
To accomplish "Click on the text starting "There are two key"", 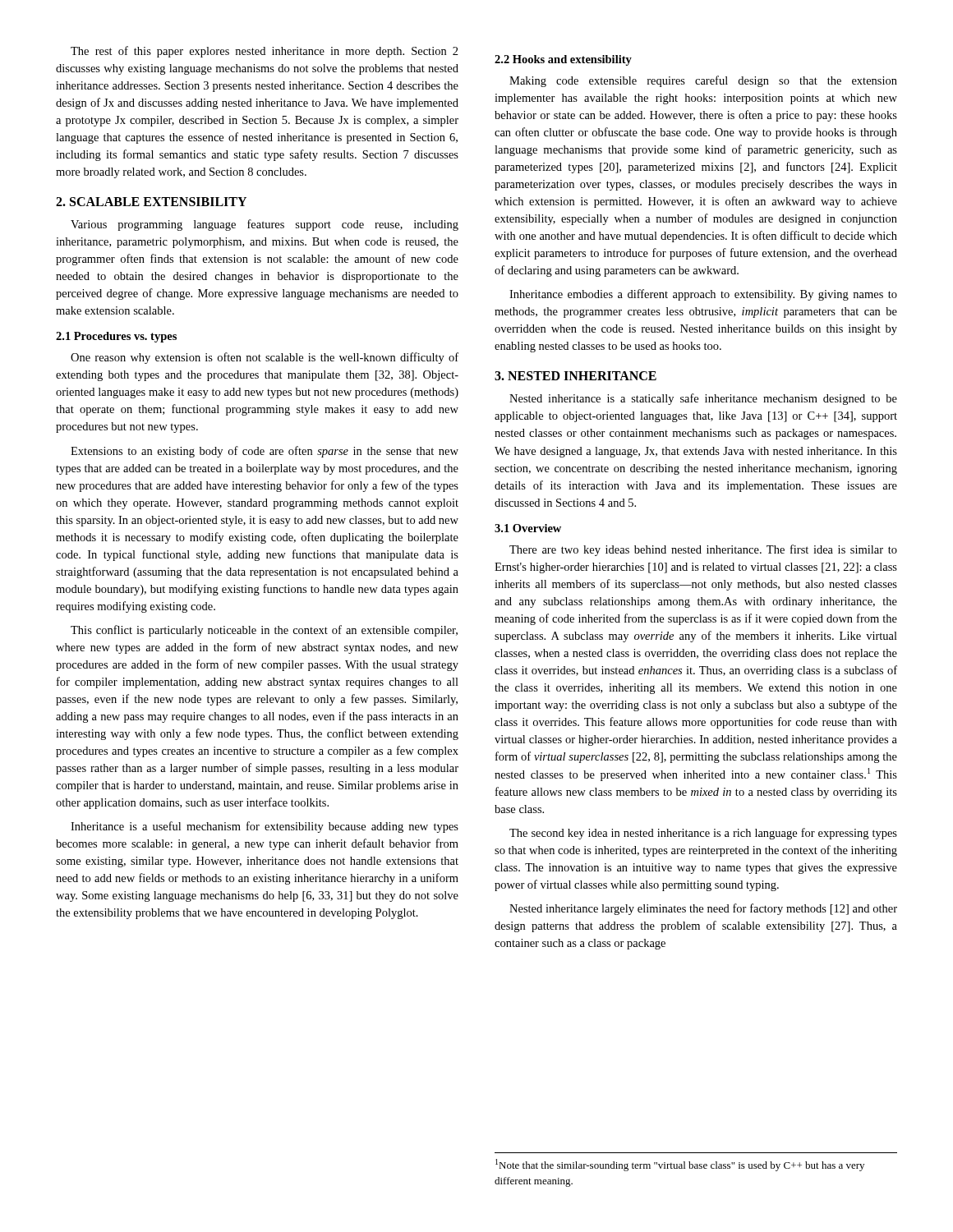I will (696, 746).
